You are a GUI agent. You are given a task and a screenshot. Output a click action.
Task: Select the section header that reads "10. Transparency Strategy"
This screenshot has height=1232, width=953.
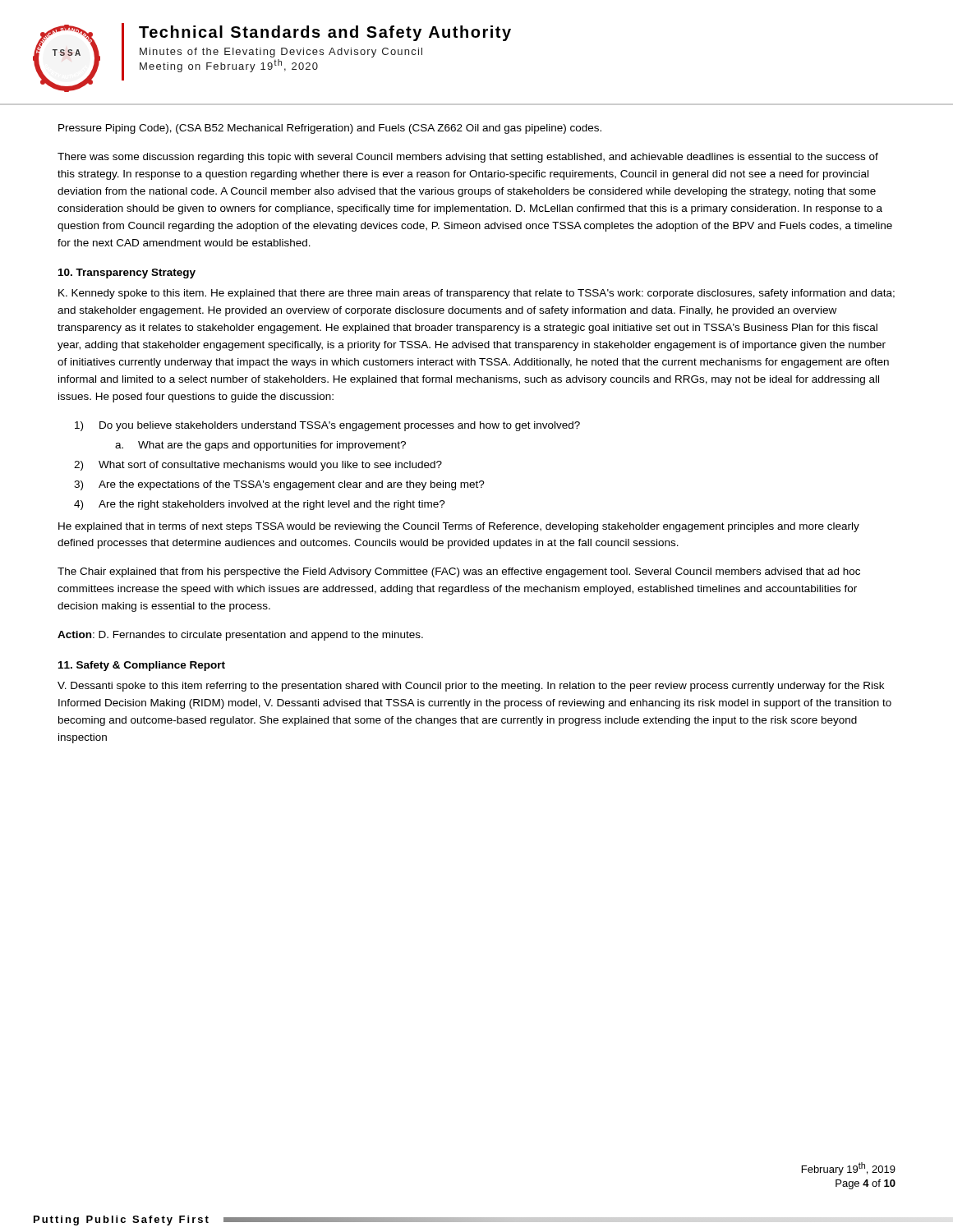[x=127, y=273]
